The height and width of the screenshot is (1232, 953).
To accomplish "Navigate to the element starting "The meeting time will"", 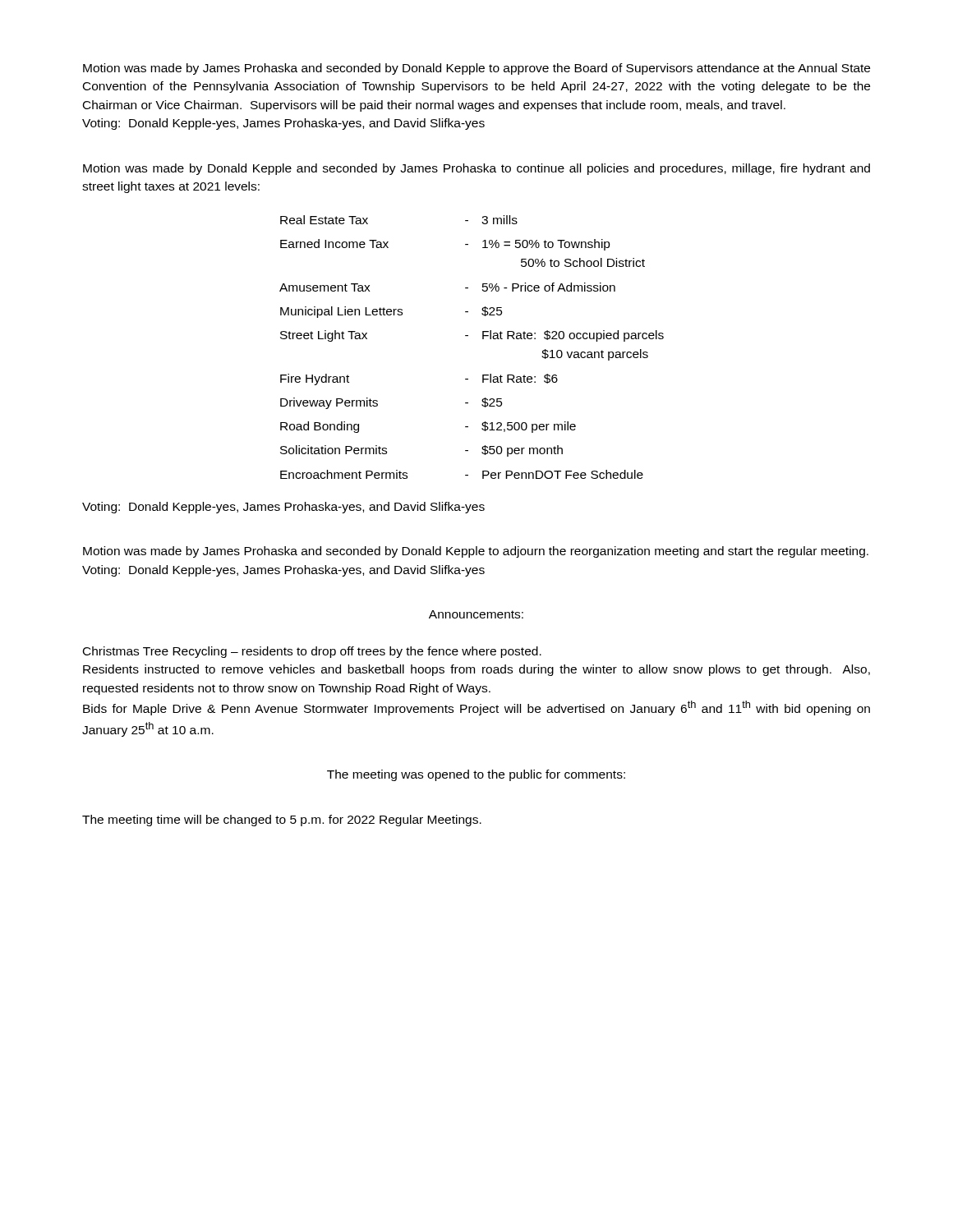I will [x=282, y=819].
